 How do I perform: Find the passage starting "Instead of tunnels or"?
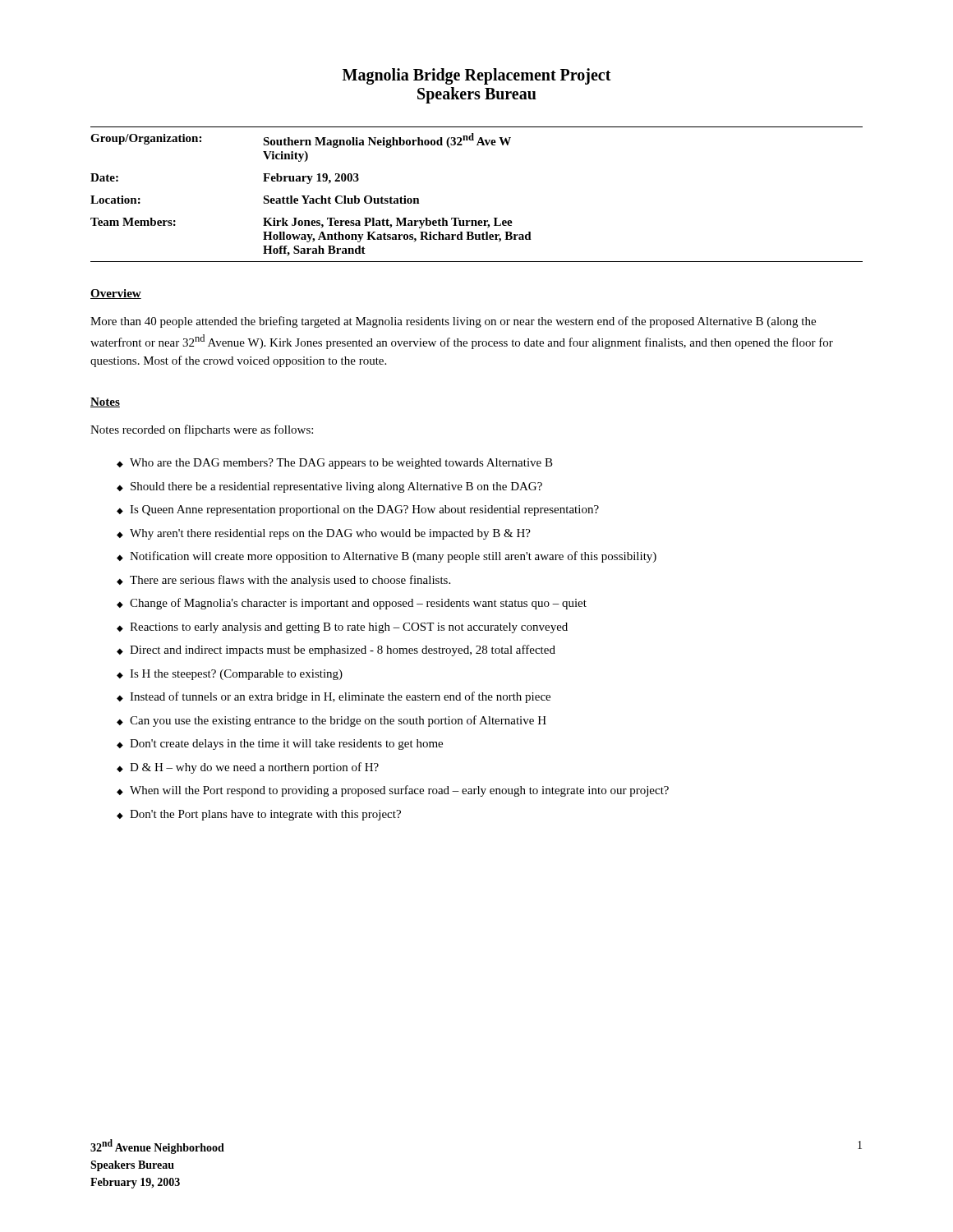(340, 697)
